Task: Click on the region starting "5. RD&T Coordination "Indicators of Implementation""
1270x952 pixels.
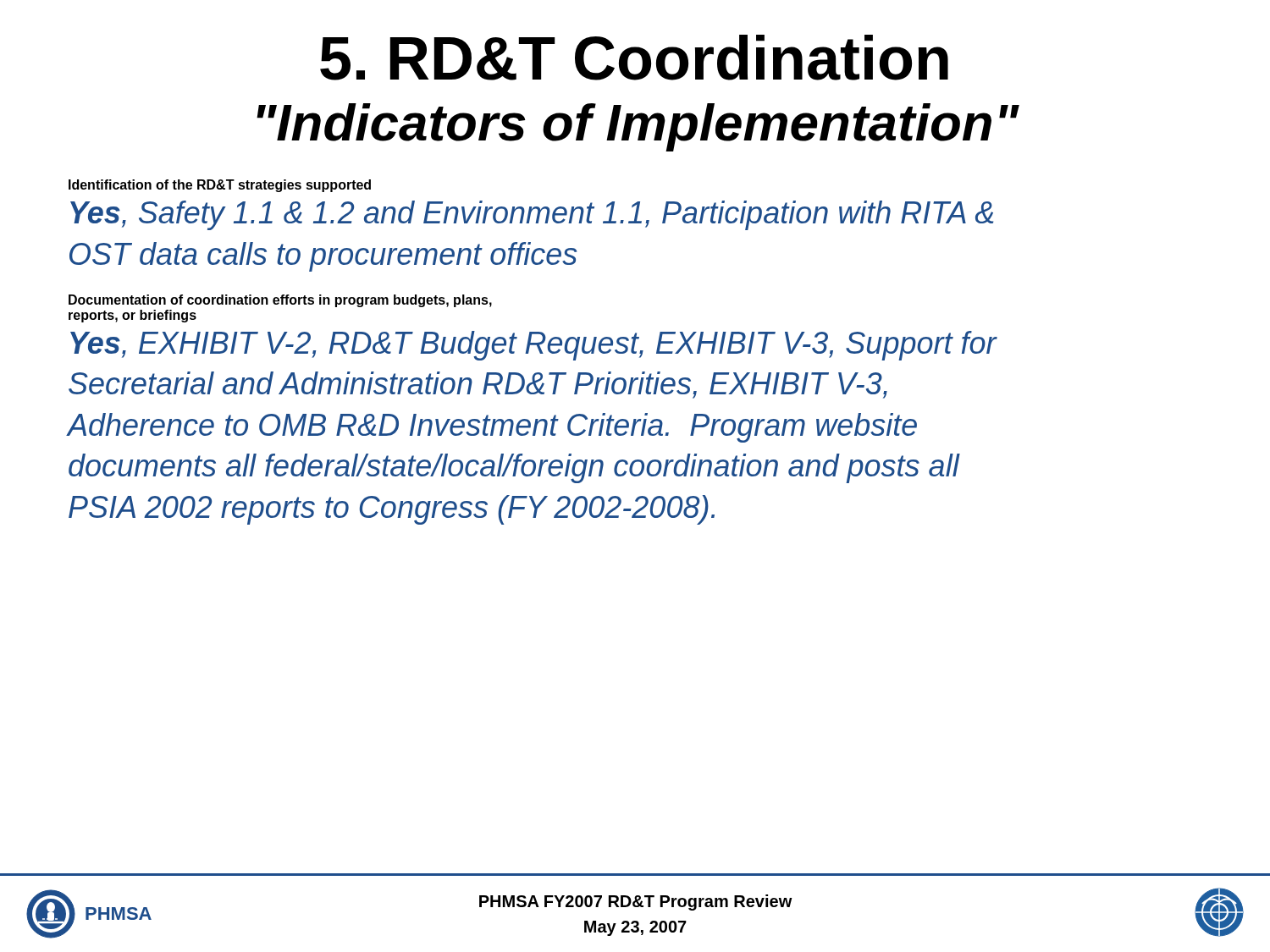Action: 635,89
